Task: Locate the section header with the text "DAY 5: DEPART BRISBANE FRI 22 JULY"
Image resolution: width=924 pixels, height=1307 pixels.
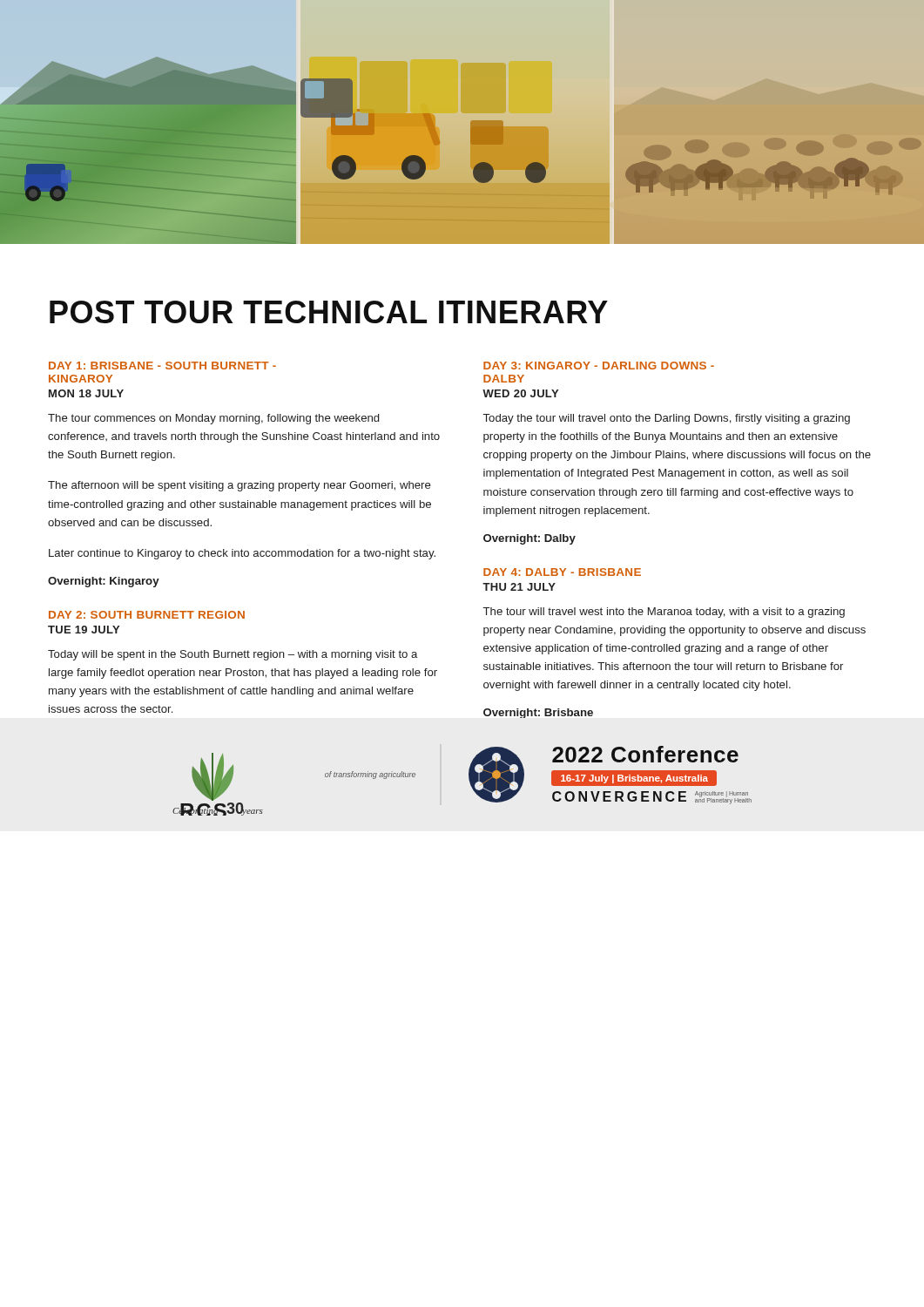Action: 680,754
